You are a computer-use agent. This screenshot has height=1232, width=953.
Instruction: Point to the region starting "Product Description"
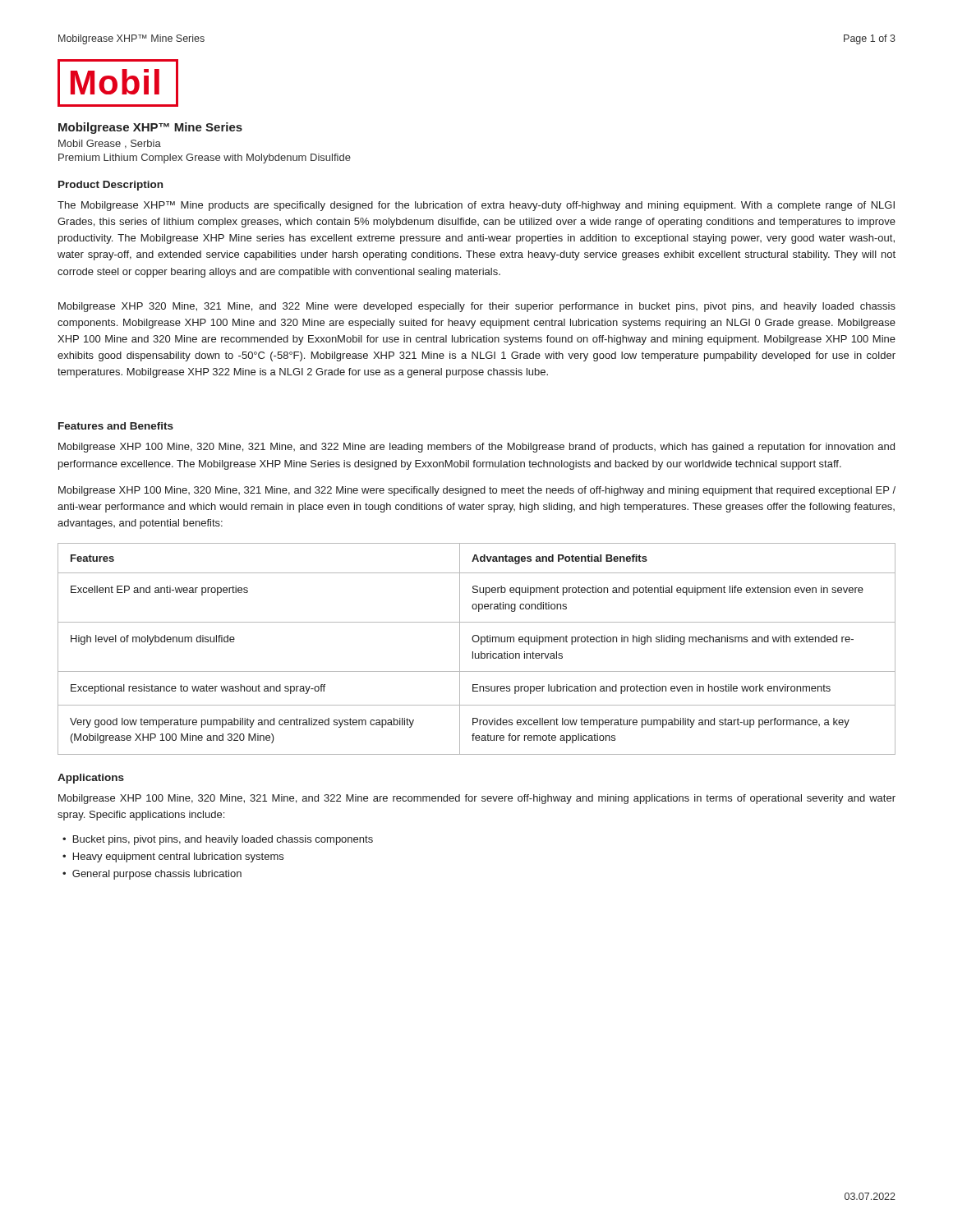pos(111,184)
